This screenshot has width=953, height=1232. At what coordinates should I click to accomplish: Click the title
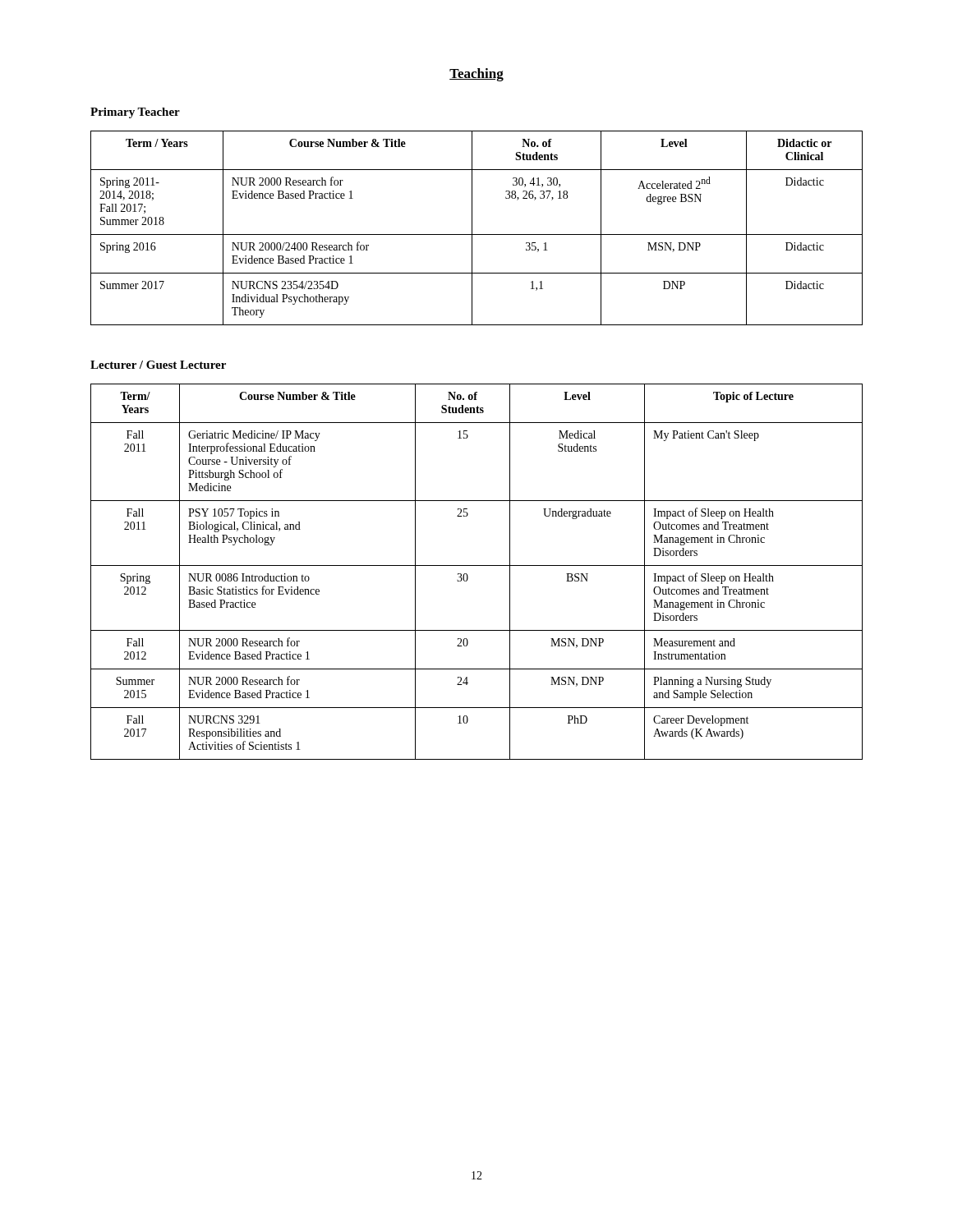click(476, 73)
